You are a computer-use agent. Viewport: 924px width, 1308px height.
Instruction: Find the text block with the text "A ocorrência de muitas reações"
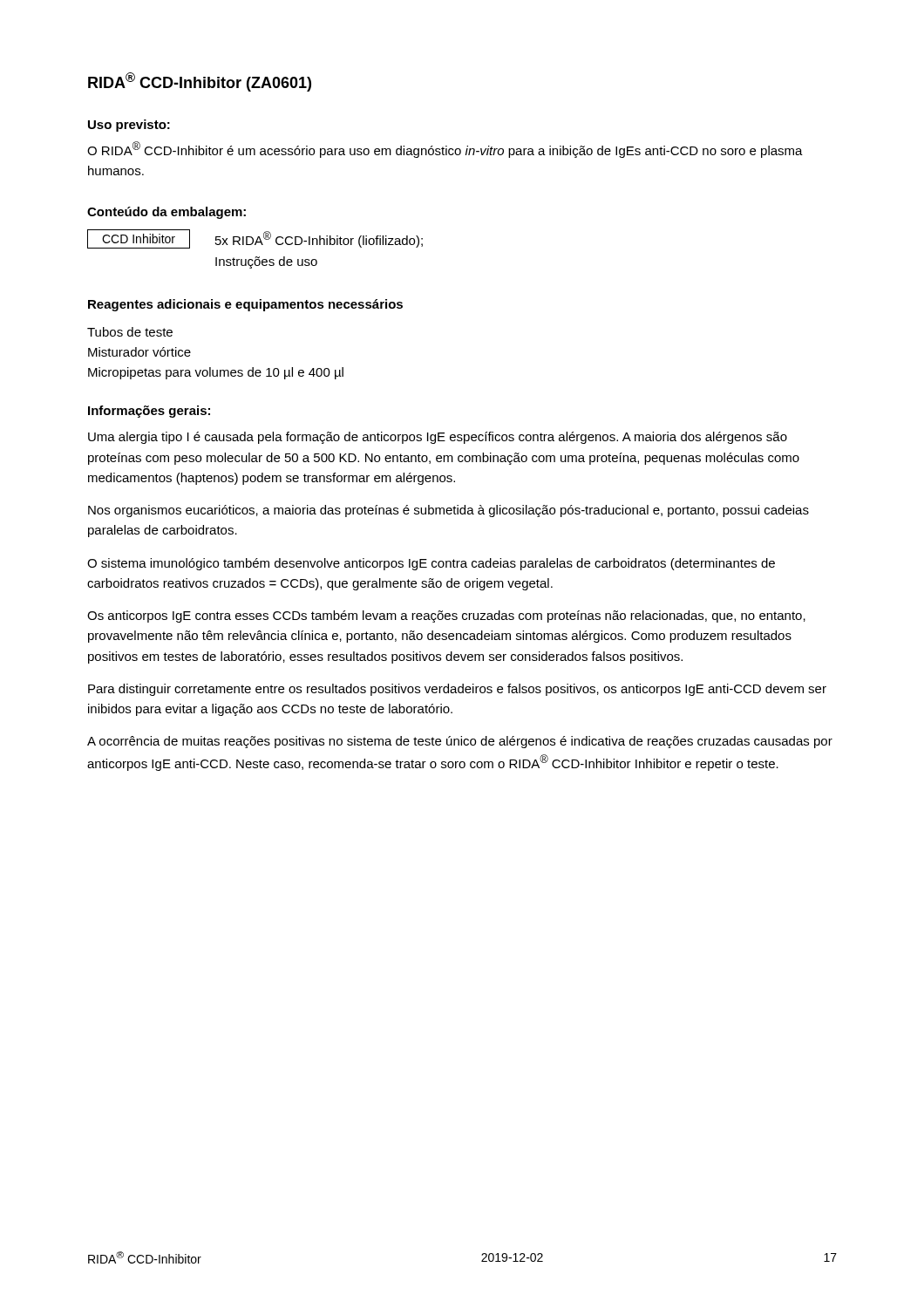[x=460, y=752]
